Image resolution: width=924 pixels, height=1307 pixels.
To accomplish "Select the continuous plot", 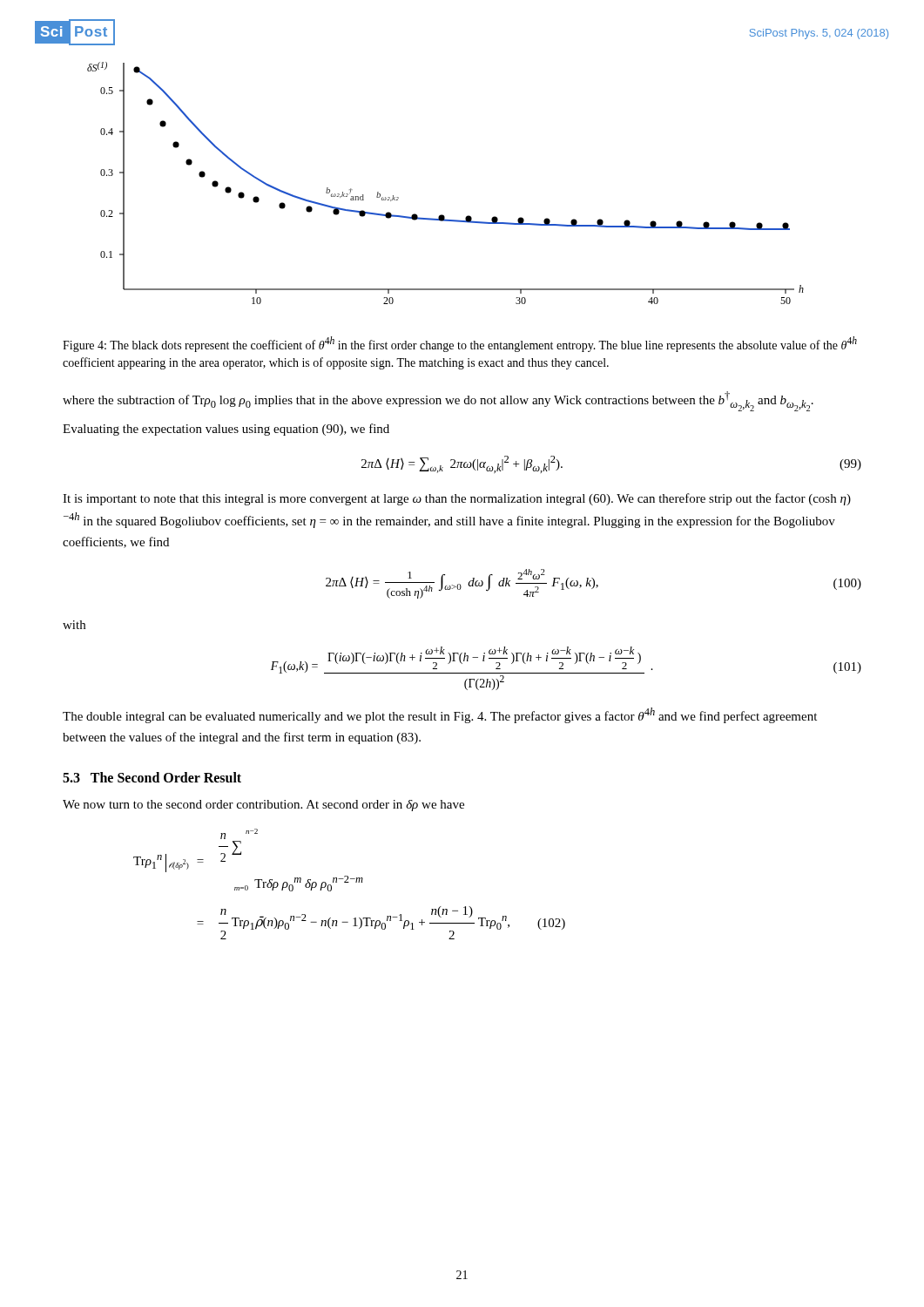I will pos(462,191).
